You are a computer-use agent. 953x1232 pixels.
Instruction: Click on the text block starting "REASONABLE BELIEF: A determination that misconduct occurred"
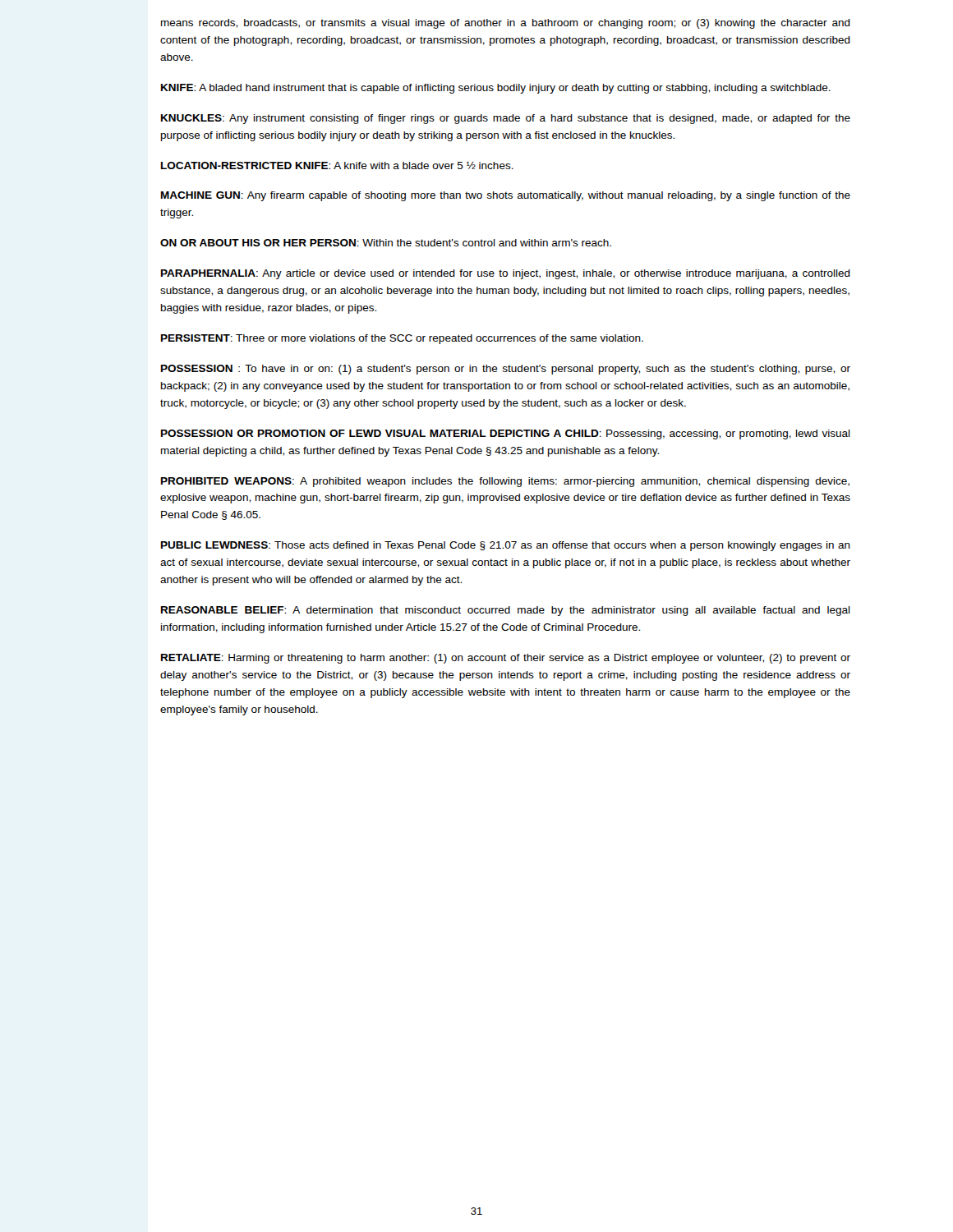tap(505, 619)
